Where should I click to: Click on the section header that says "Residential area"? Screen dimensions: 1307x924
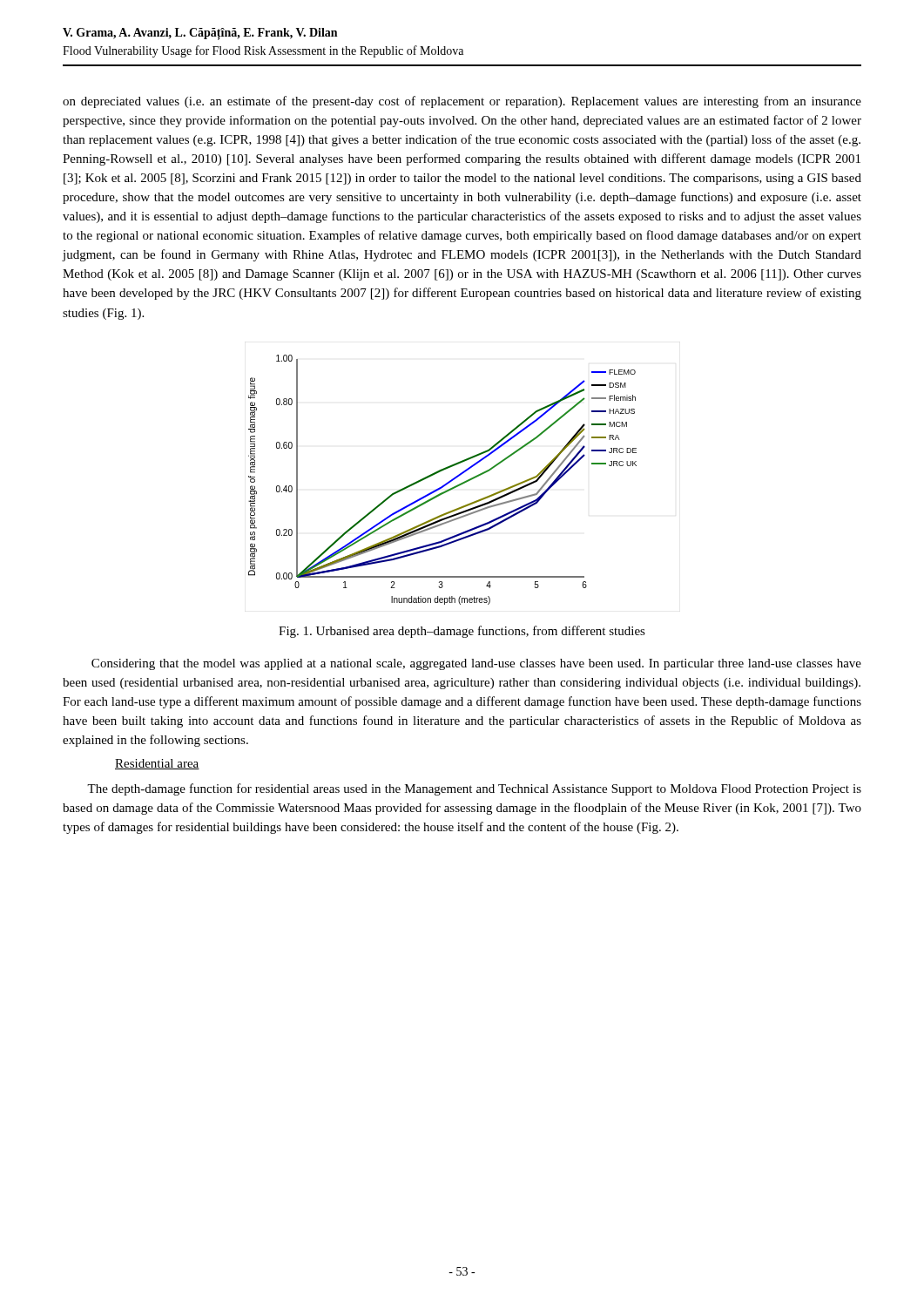pos(157,764)
